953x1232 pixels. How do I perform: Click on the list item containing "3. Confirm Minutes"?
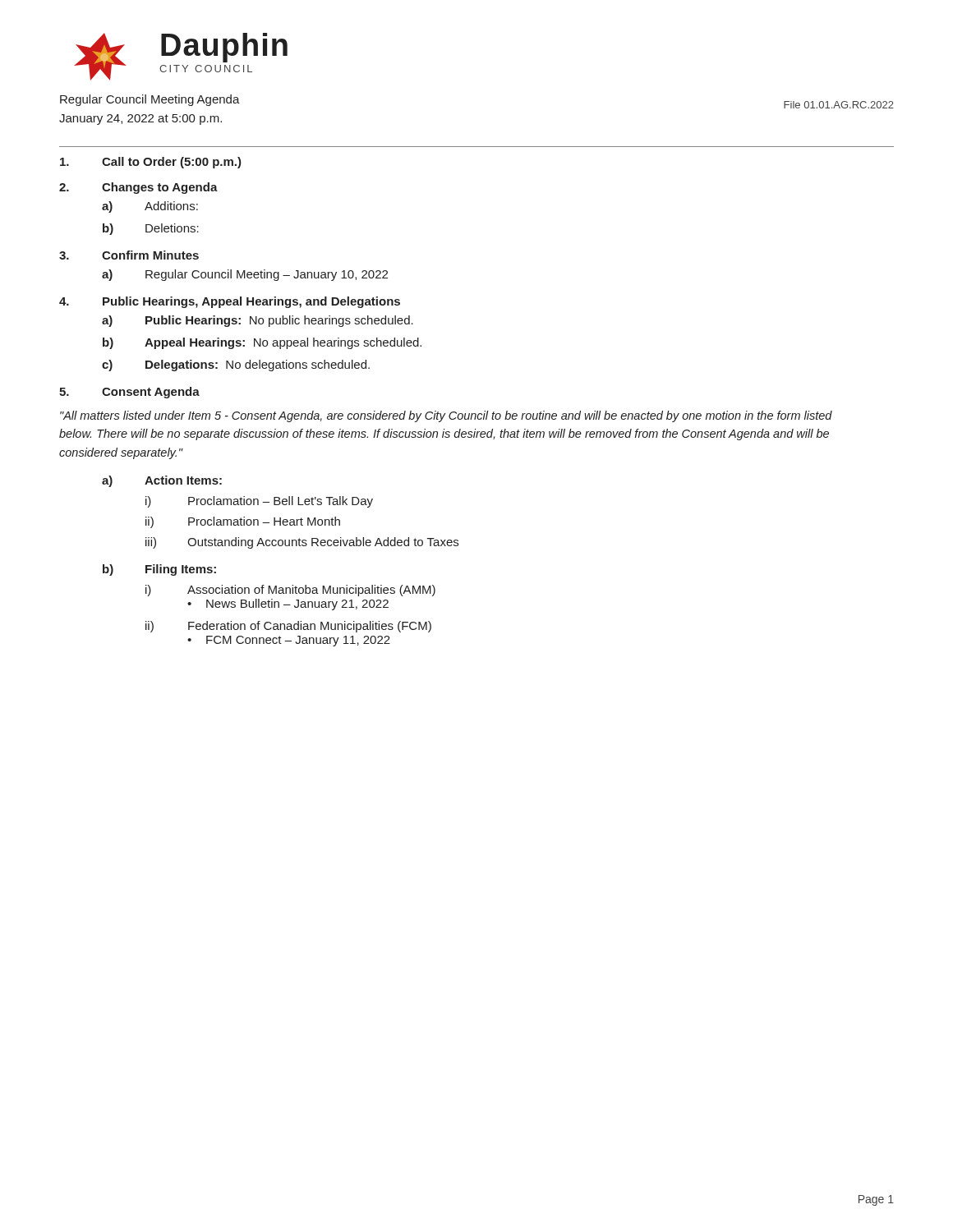tap(129, 255)
